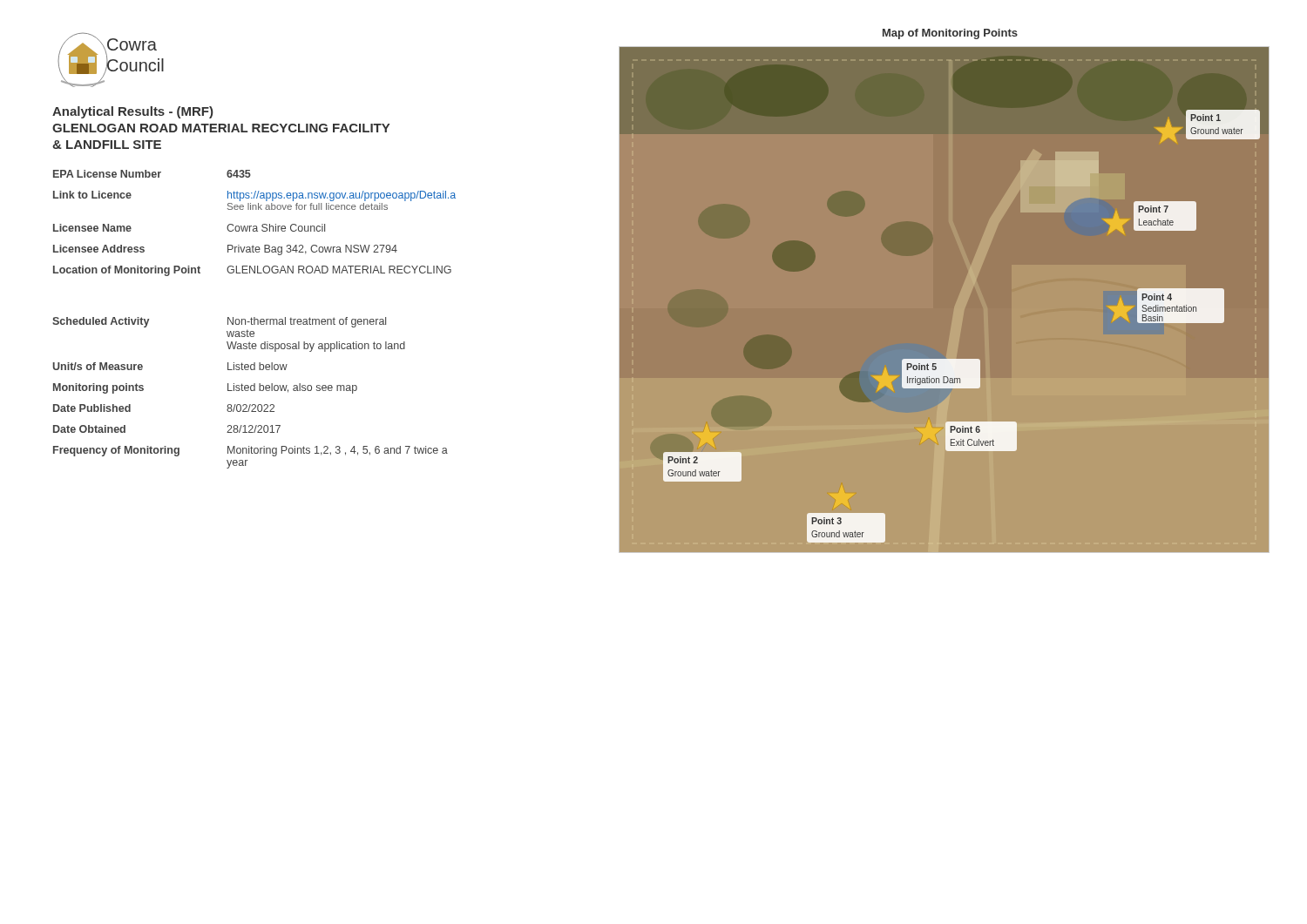The width and height of the screenshot is (1307, 924).
Task: Select the map
Action: [944, 300]
